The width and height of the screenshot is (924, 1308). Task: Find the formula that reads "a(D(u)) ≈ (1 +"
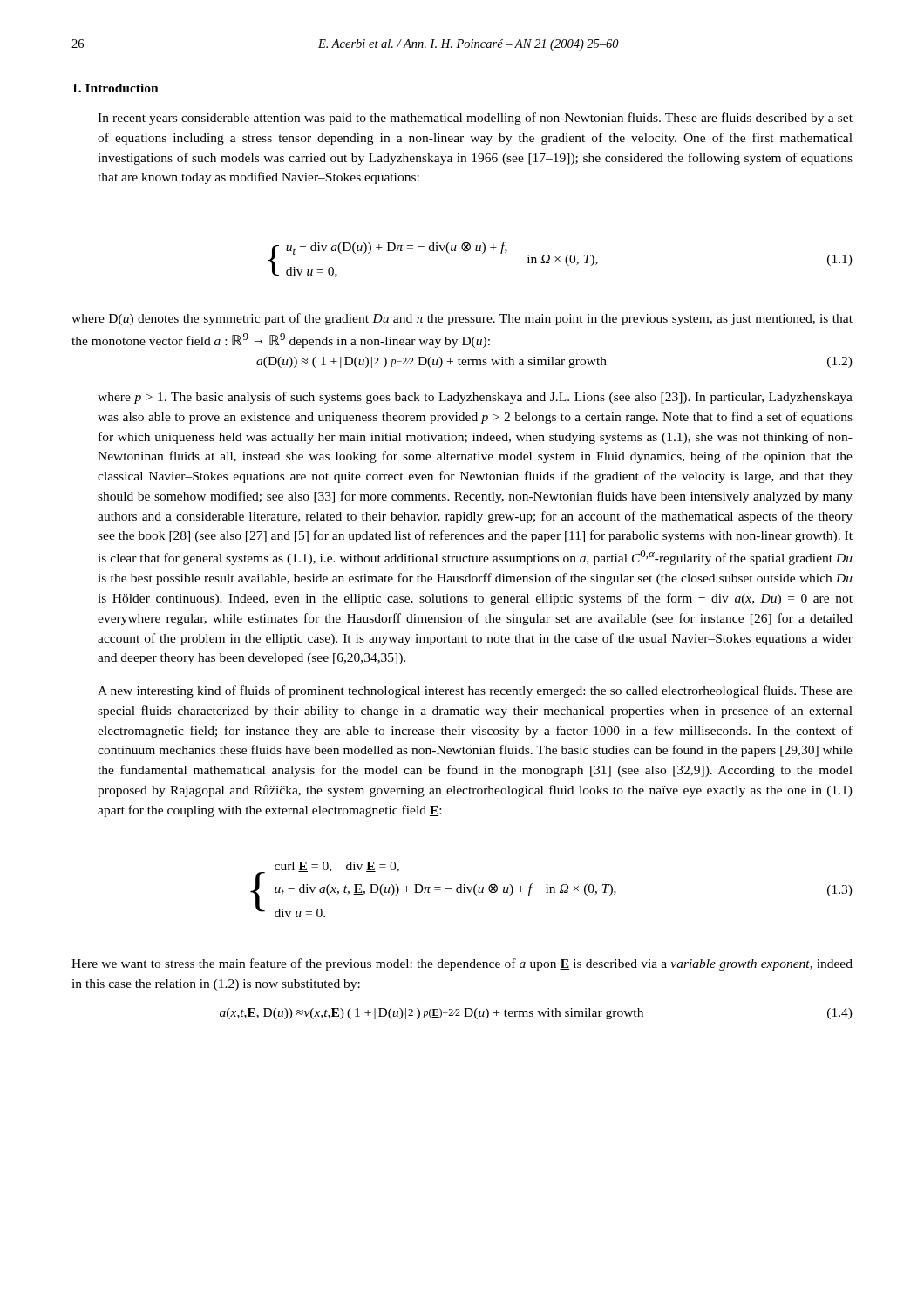pos(462,361)
